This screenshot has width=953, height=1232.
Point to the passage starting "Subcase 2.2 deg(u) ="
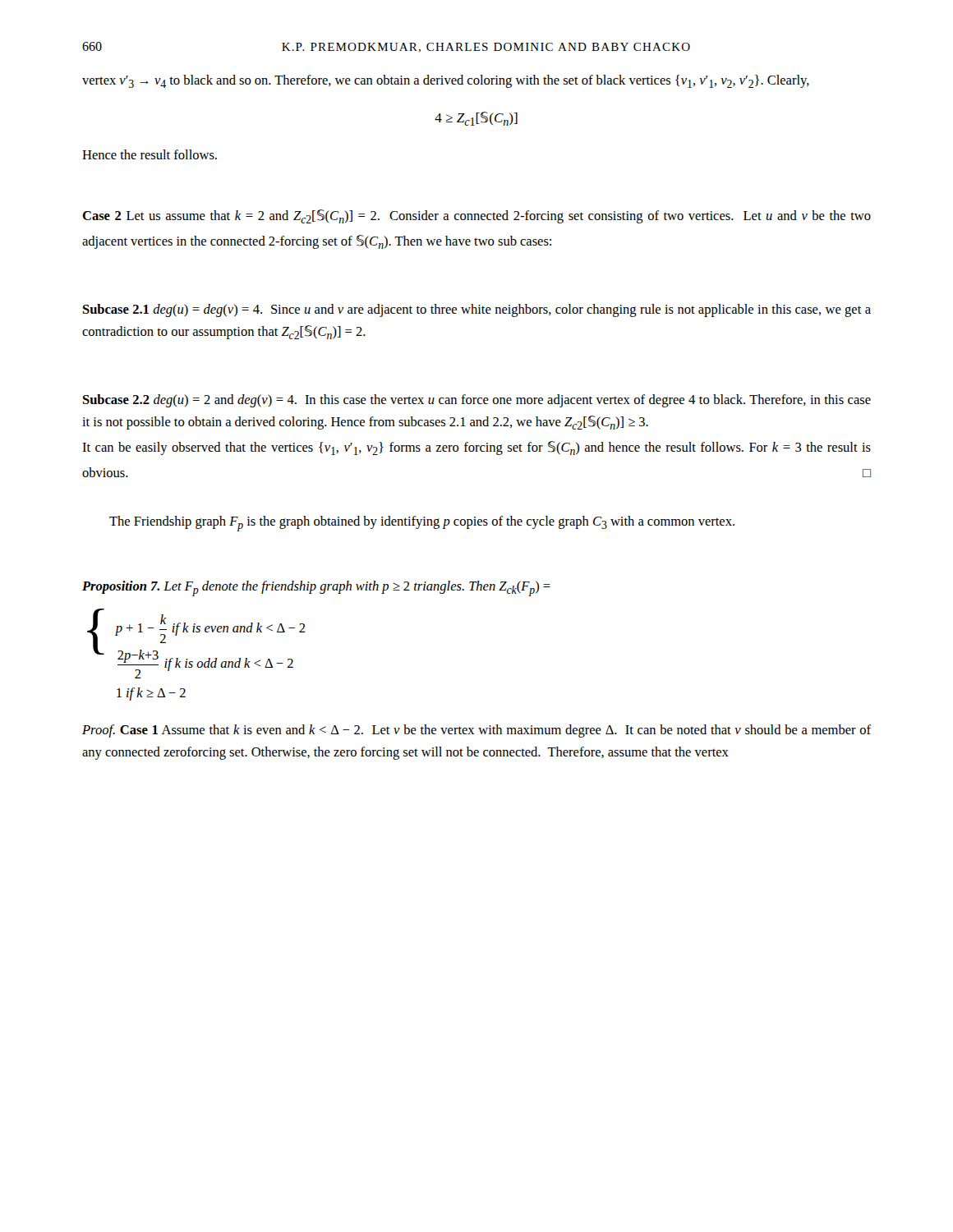point(476,436)
